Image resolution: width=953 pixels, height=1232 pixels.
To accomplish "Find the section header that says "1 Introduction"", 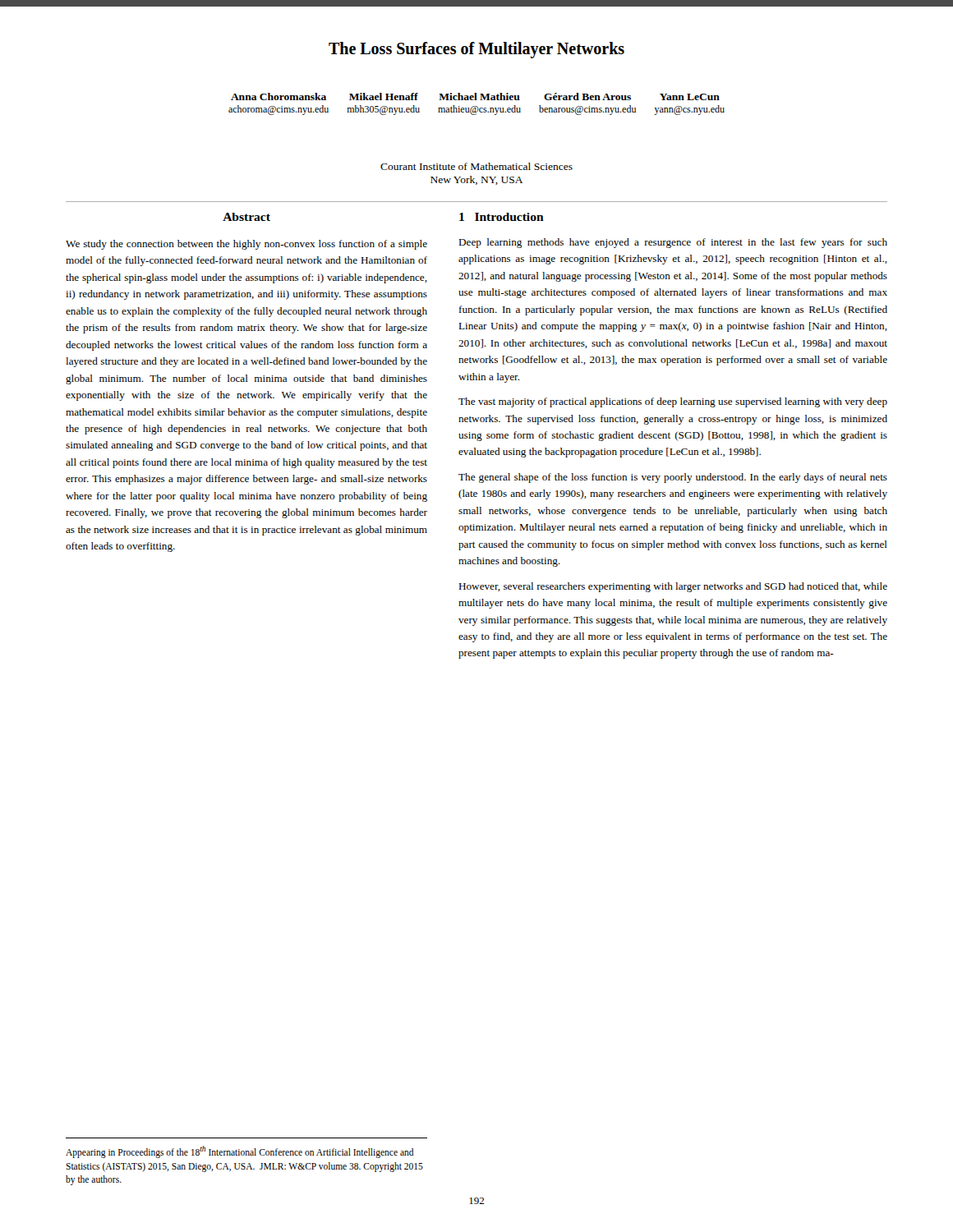I will tap(502, 217).
